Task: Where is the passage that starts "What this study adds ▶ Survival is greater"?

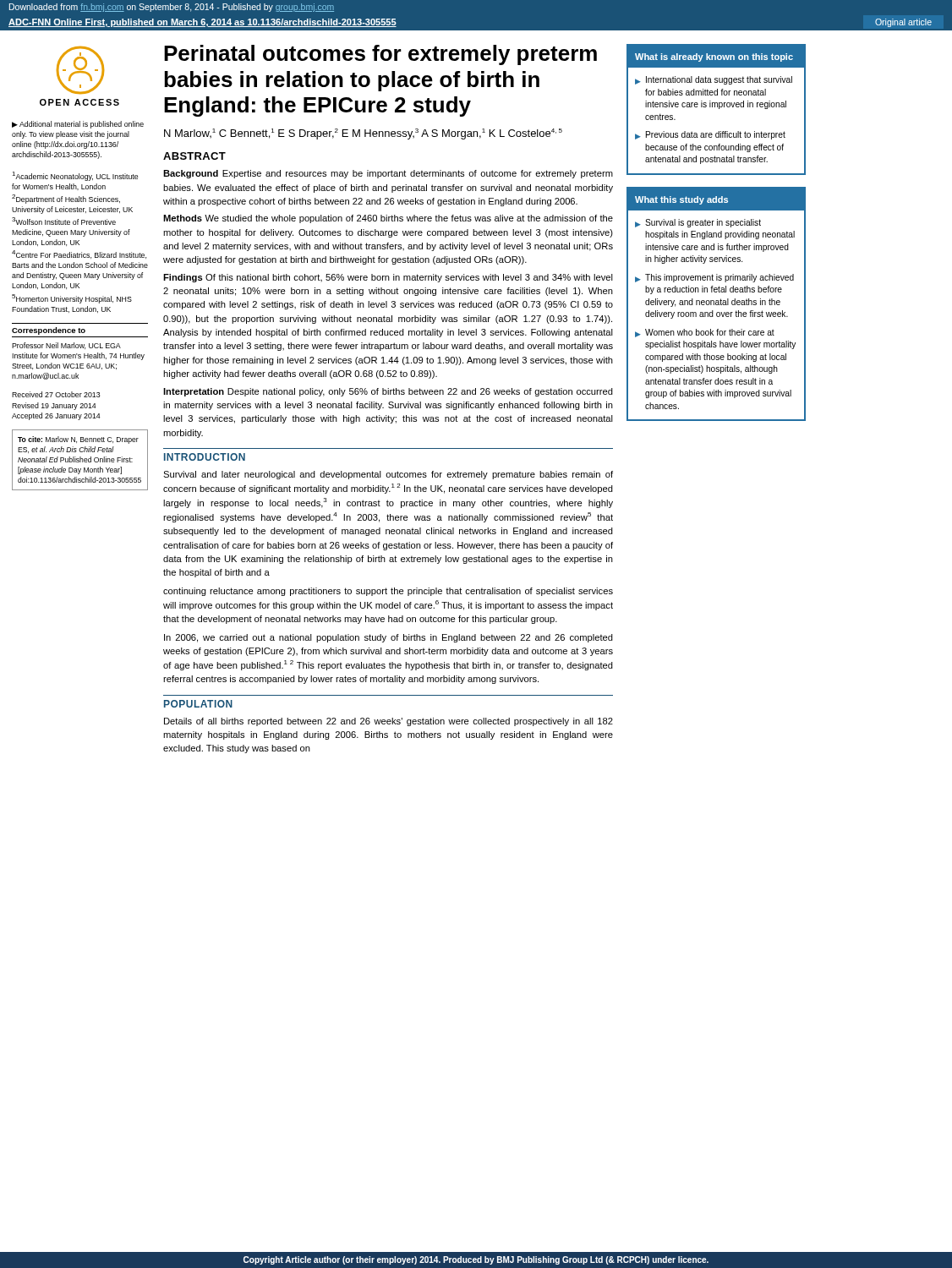Action: click(x=716, y=304)
